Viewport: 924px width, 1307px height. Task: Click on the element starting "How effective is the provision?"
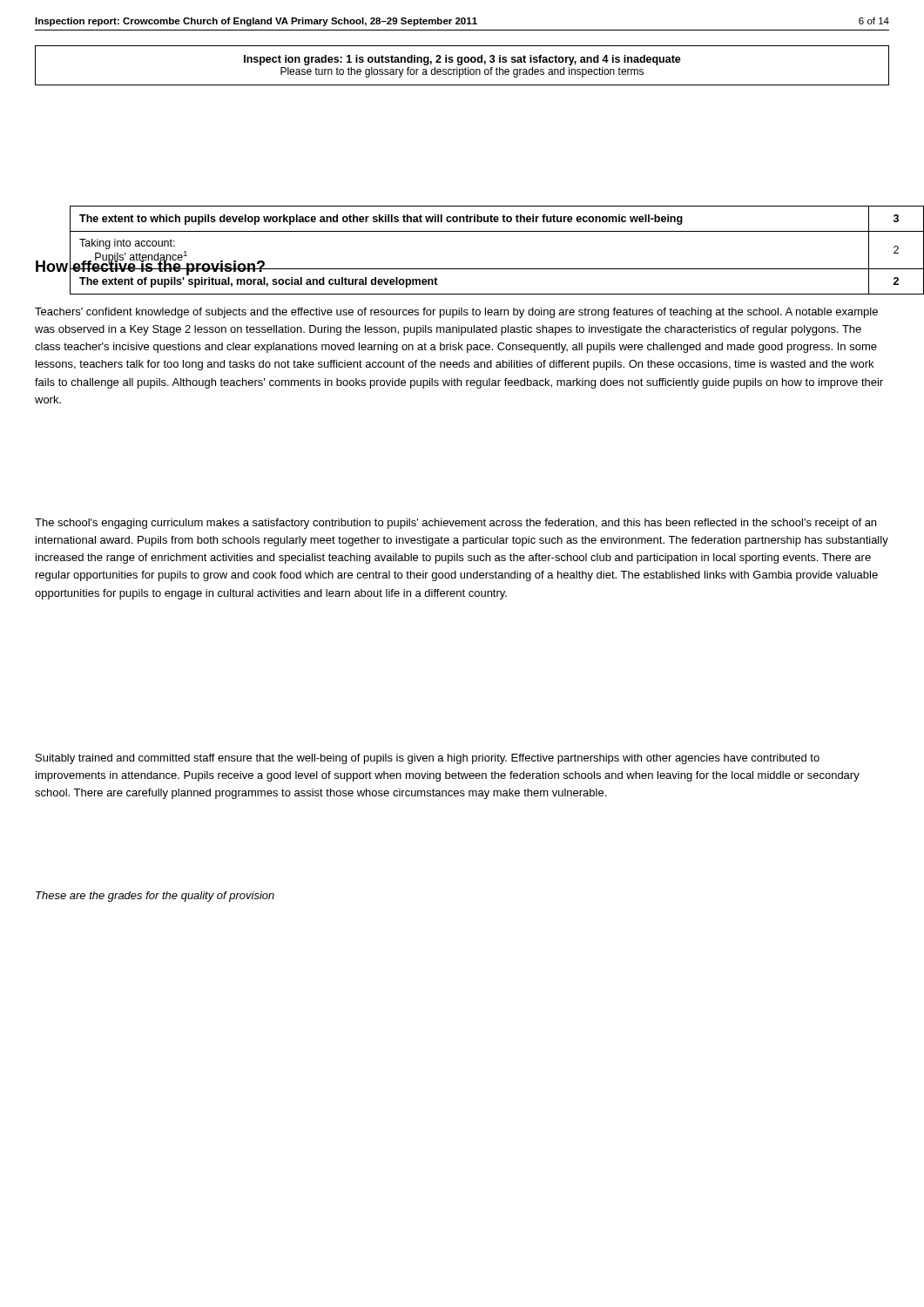[150, 267]
